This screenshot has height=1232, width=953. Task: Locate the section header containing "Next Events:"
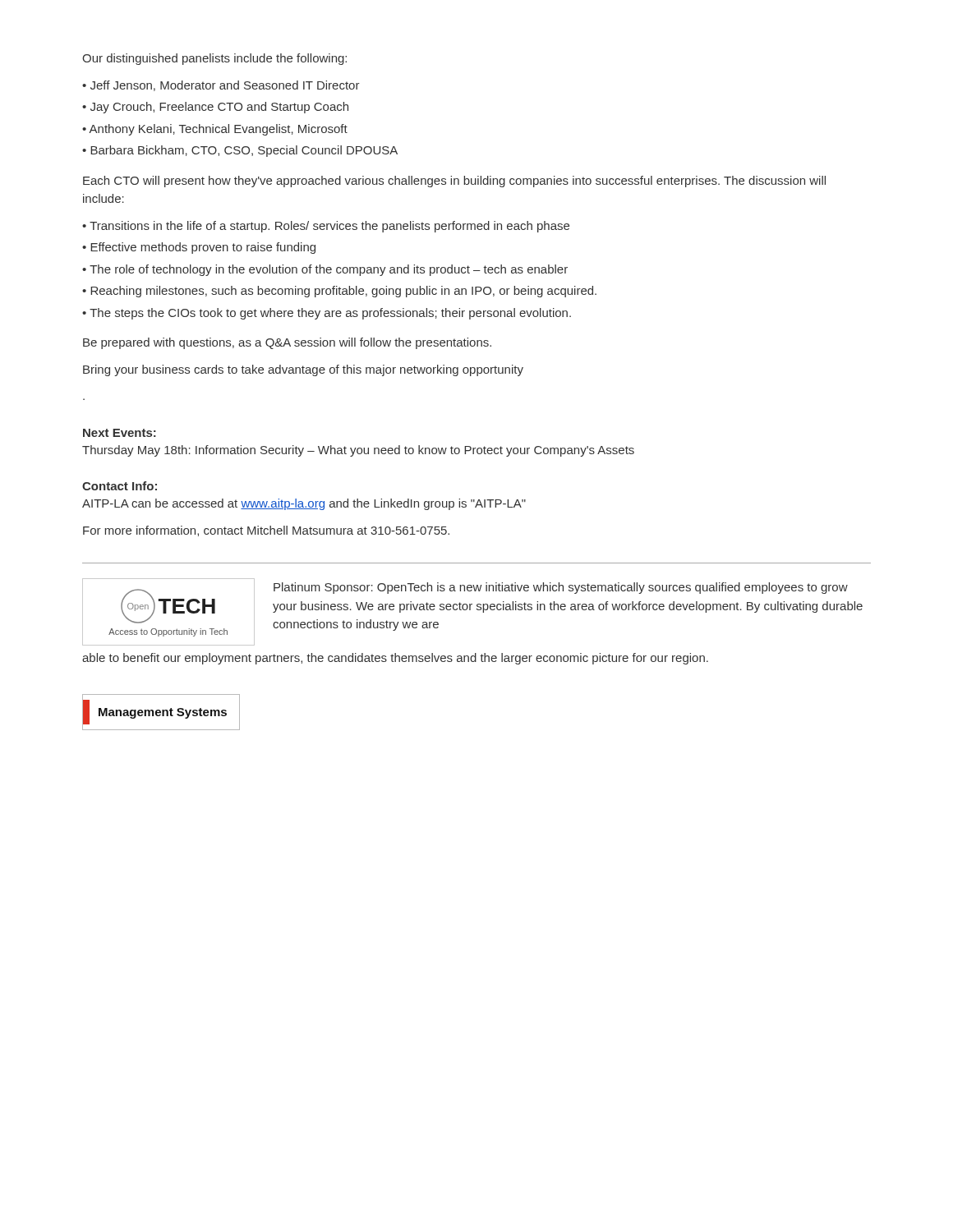pos(119,432)
